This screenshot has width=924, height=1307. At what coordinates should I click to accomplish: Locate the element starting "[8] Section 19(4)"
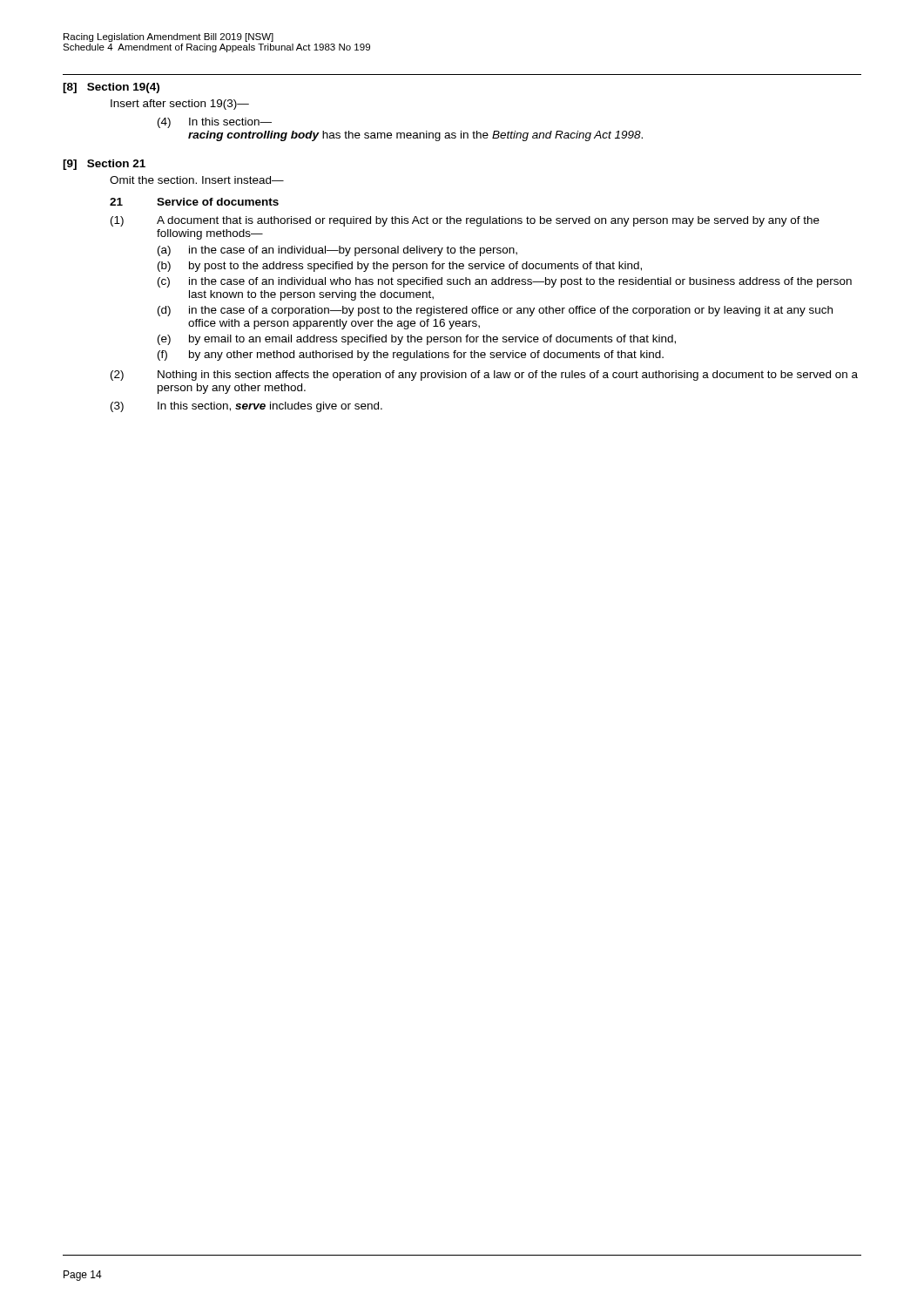pos(111,87)
